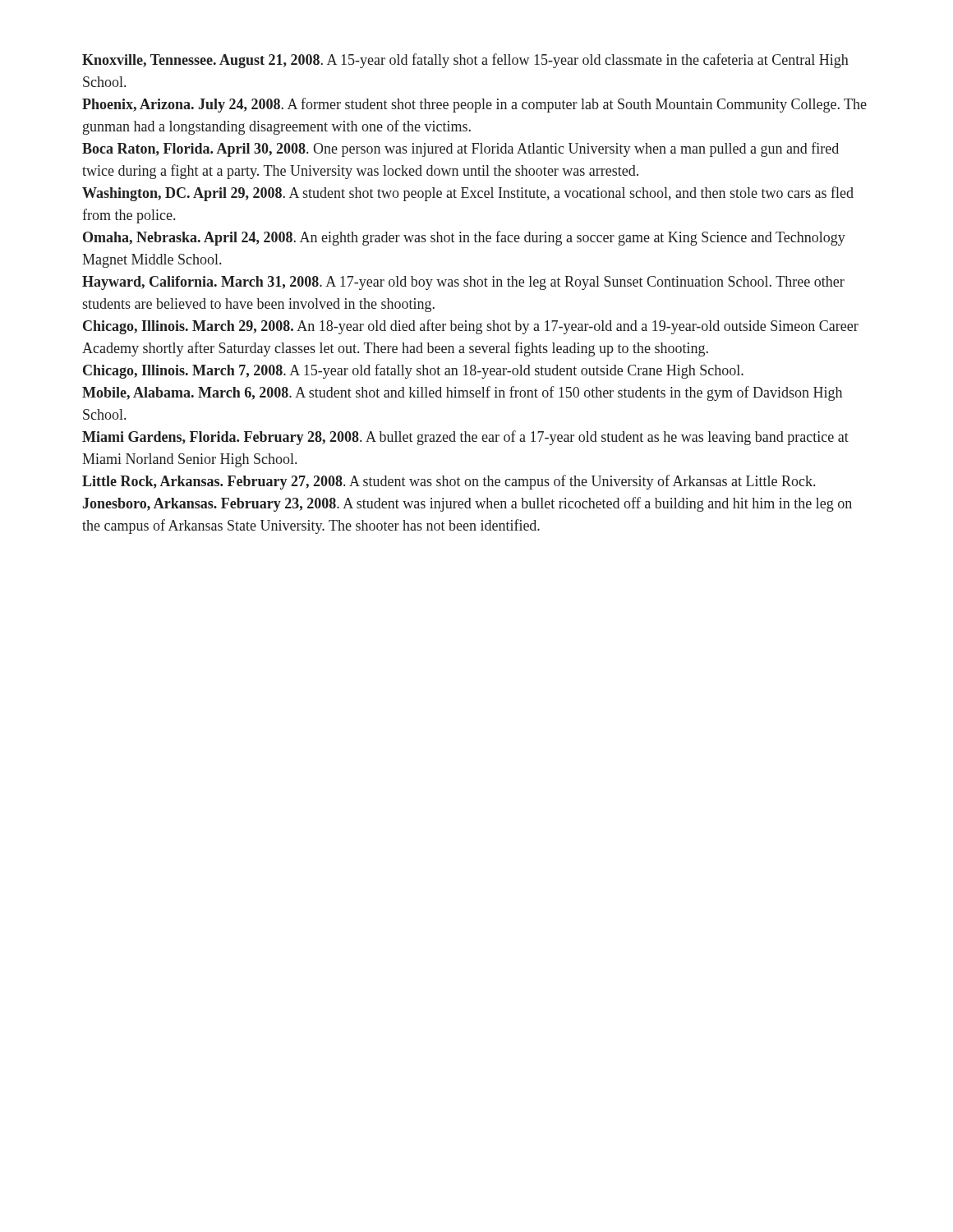This screenshot has width=953, height=1232.
Task: Find the text block that says "Little Rock, Arkansas. February 27, 2008. A student"
Action: coord(476,482)
